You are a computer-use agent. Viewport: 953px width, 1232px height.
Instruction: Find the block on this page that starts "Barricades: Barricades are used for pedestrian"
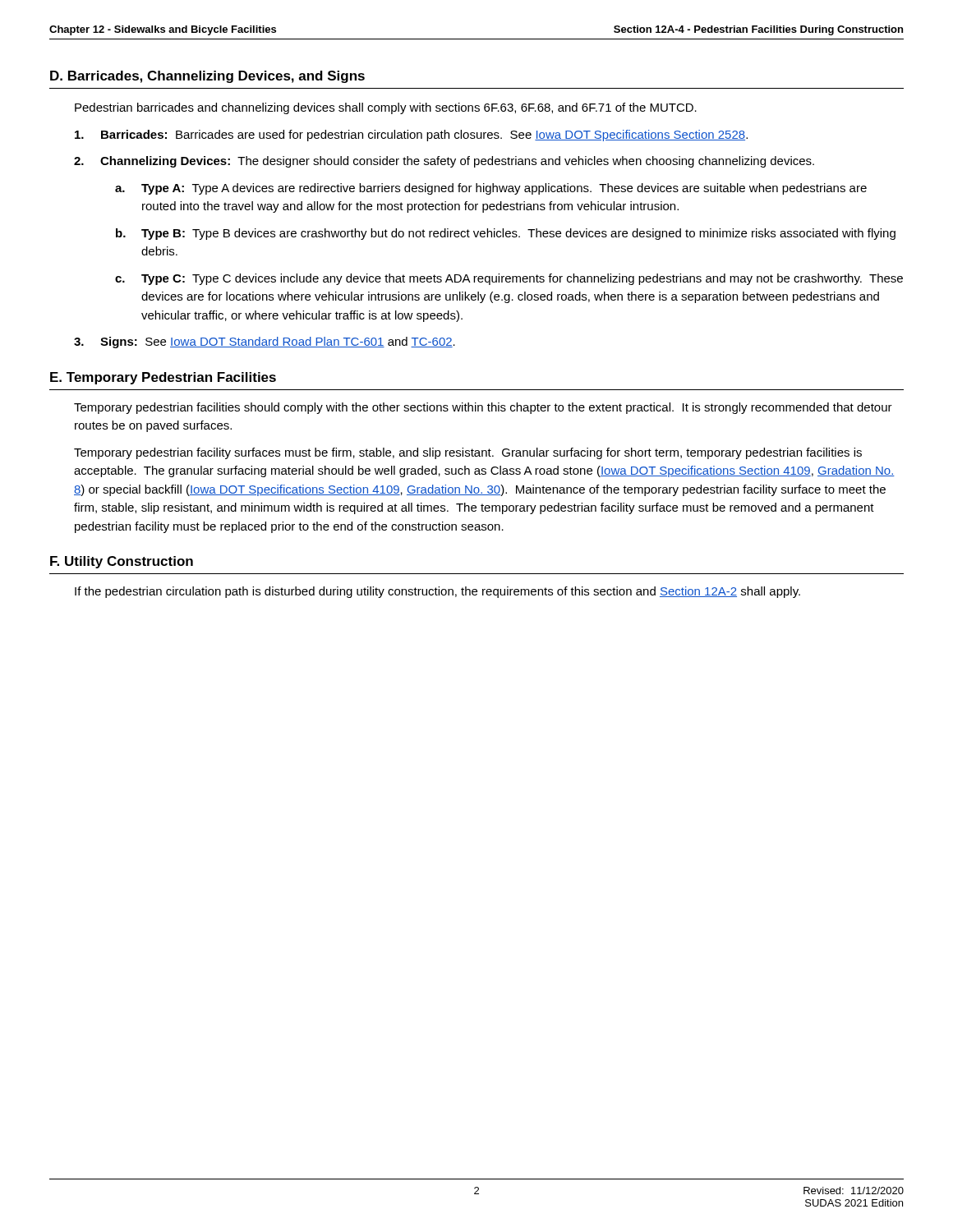click(489, 135)
